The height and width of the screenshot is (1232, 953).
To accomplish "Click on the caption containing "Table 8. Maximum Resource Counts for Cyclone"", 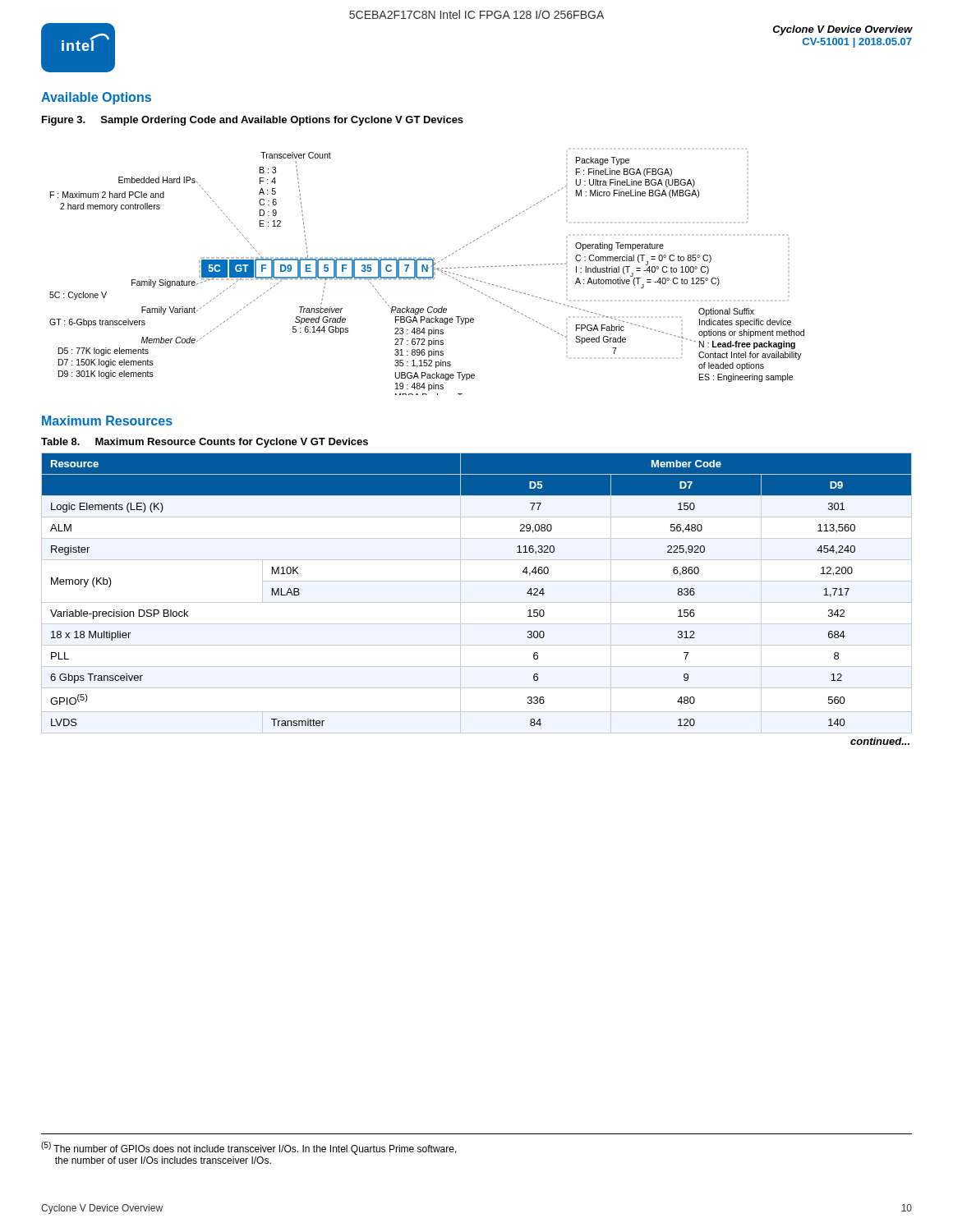I will 205,441.
